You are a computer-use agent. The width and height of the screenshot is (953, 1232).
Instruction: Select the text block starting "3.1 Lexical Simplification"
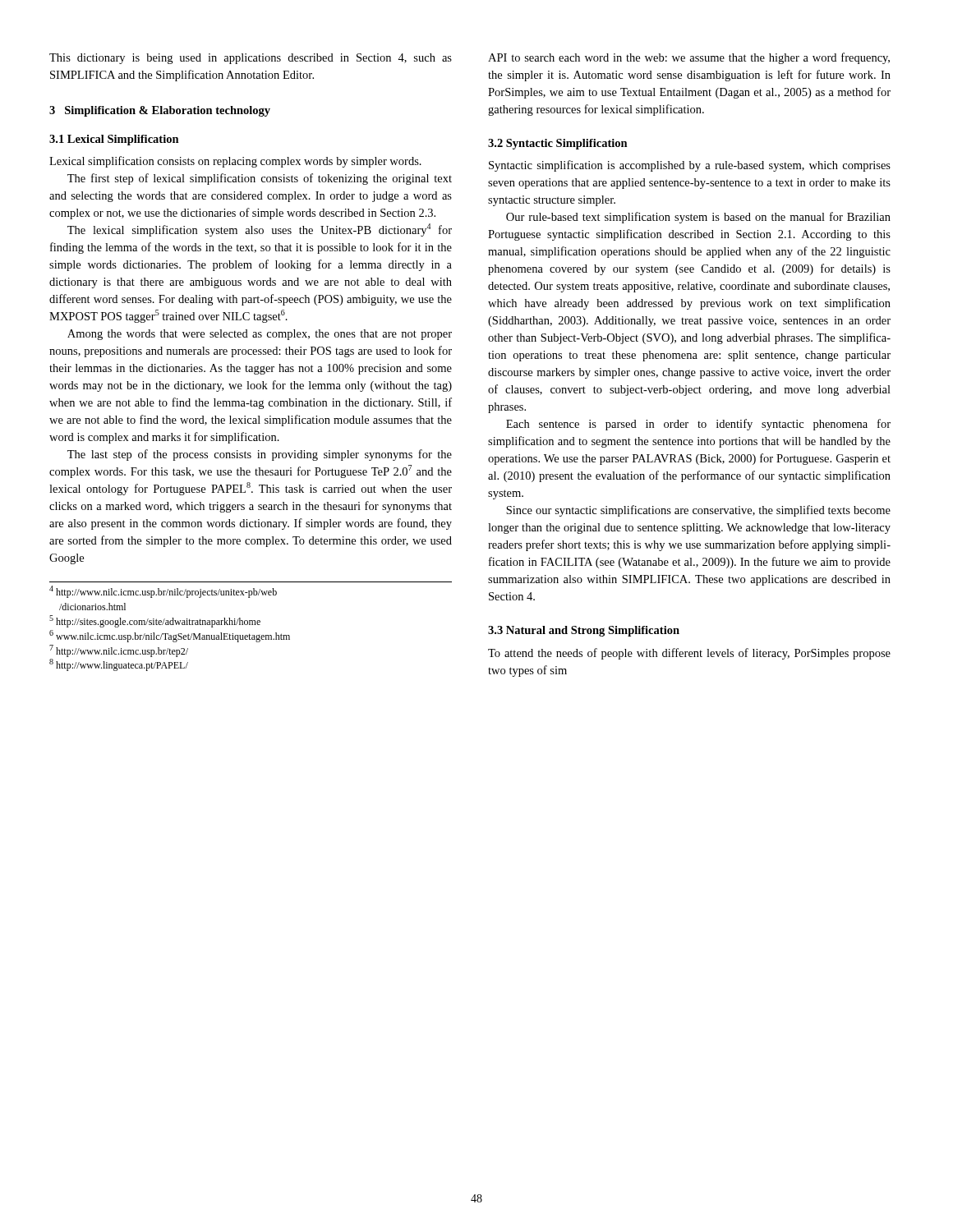pos(114,139)
